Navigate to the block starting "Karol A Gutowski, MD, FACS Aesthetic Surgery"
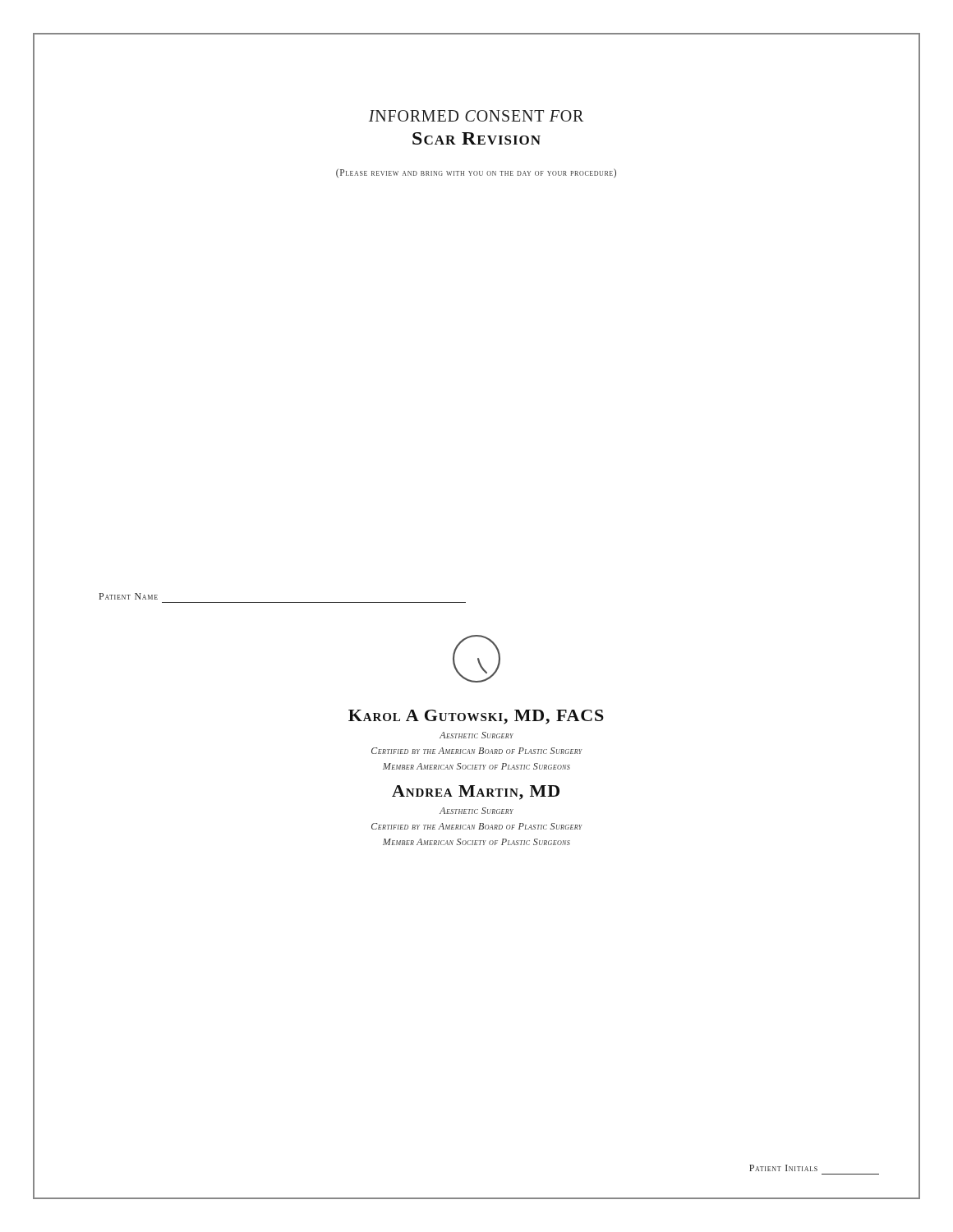Image resolution: width=953 pixels, height=1232 pixels. pyautogui.click(x=476, y=777)
